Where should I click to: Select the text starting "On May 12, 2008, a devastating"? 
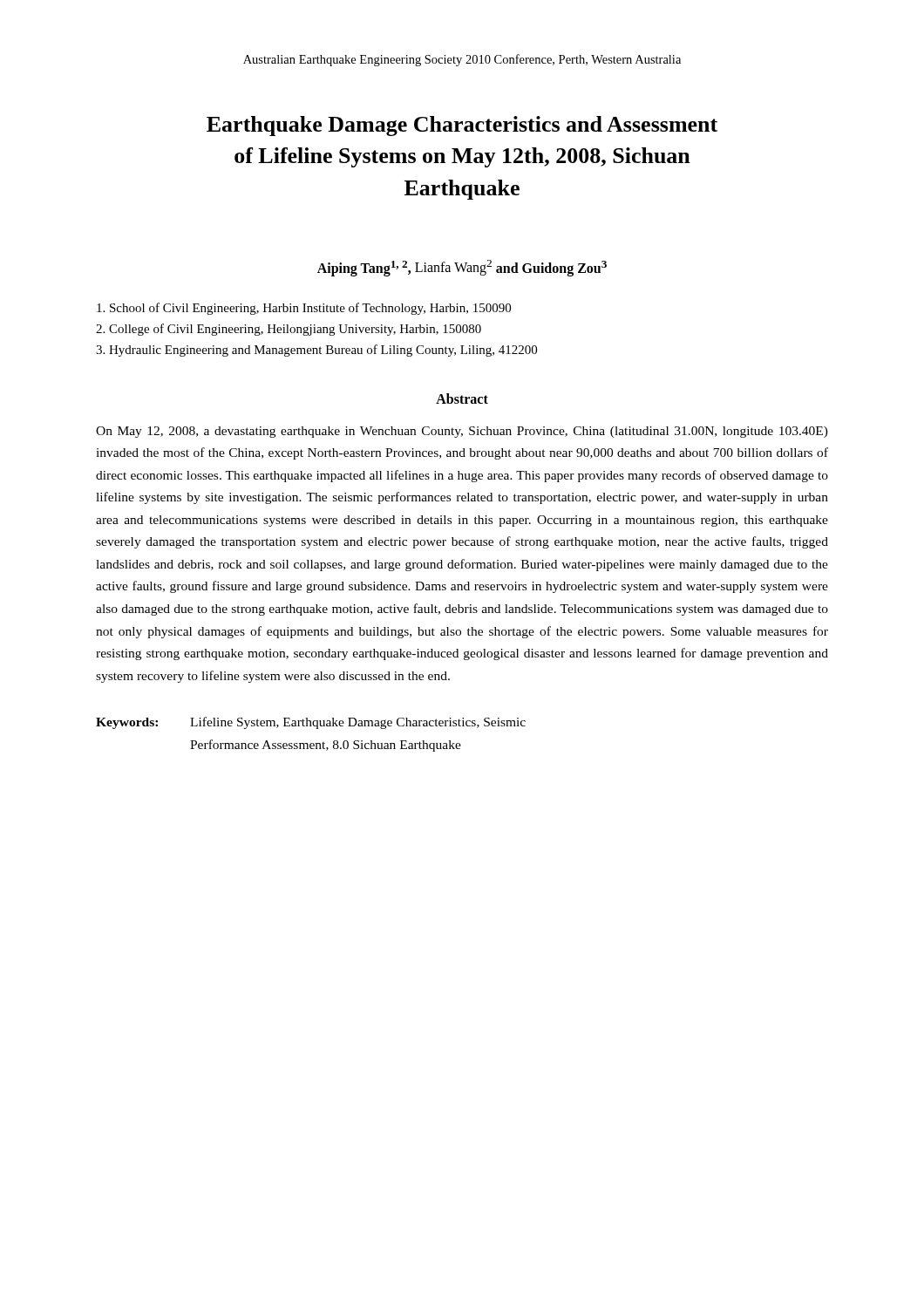(x=462, y=552)
